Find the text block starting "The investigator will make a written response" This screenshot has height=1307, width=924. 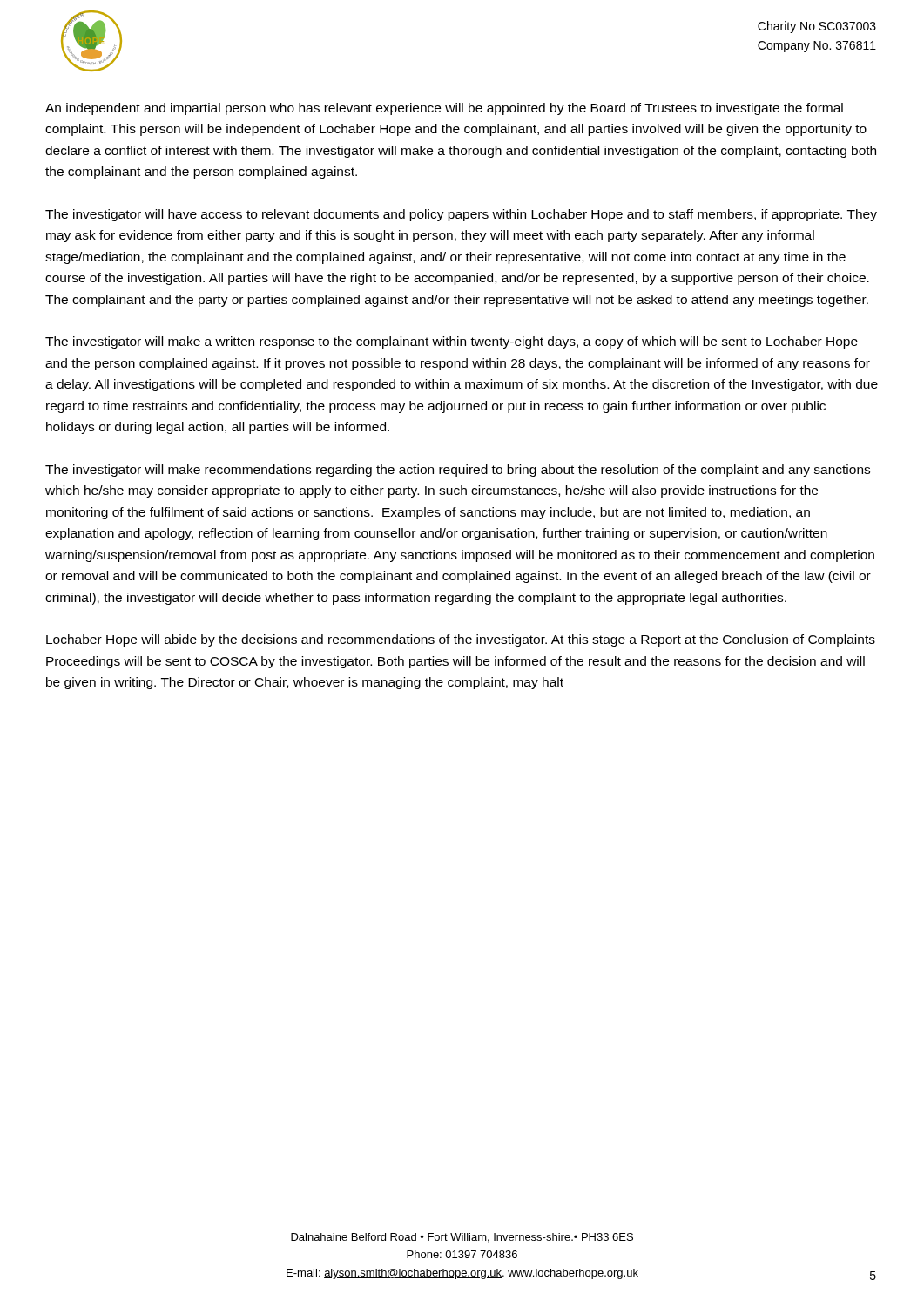point(462,384)
